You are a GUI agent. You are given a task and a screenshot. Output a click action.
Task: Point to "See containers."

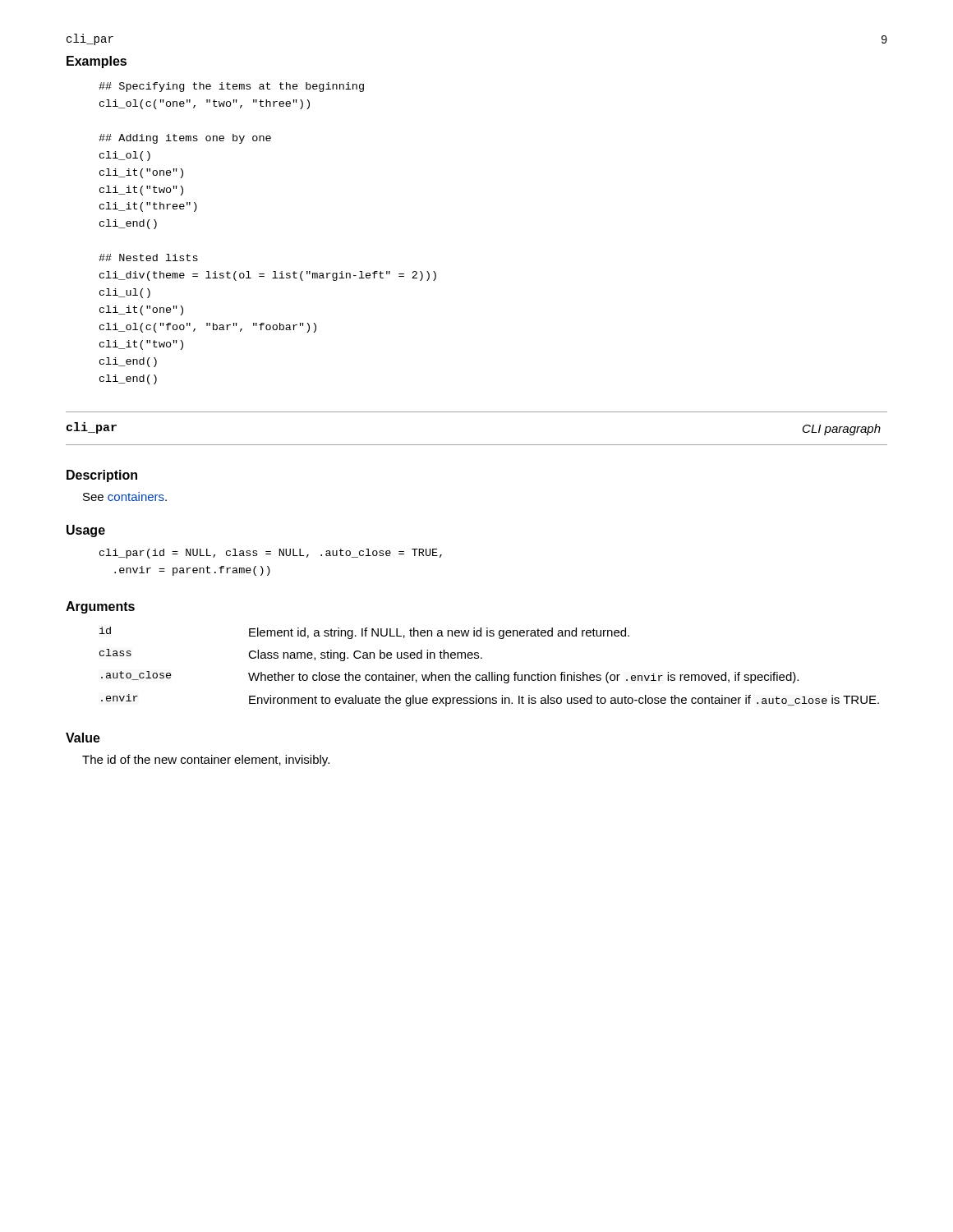(x=125, y=496)
